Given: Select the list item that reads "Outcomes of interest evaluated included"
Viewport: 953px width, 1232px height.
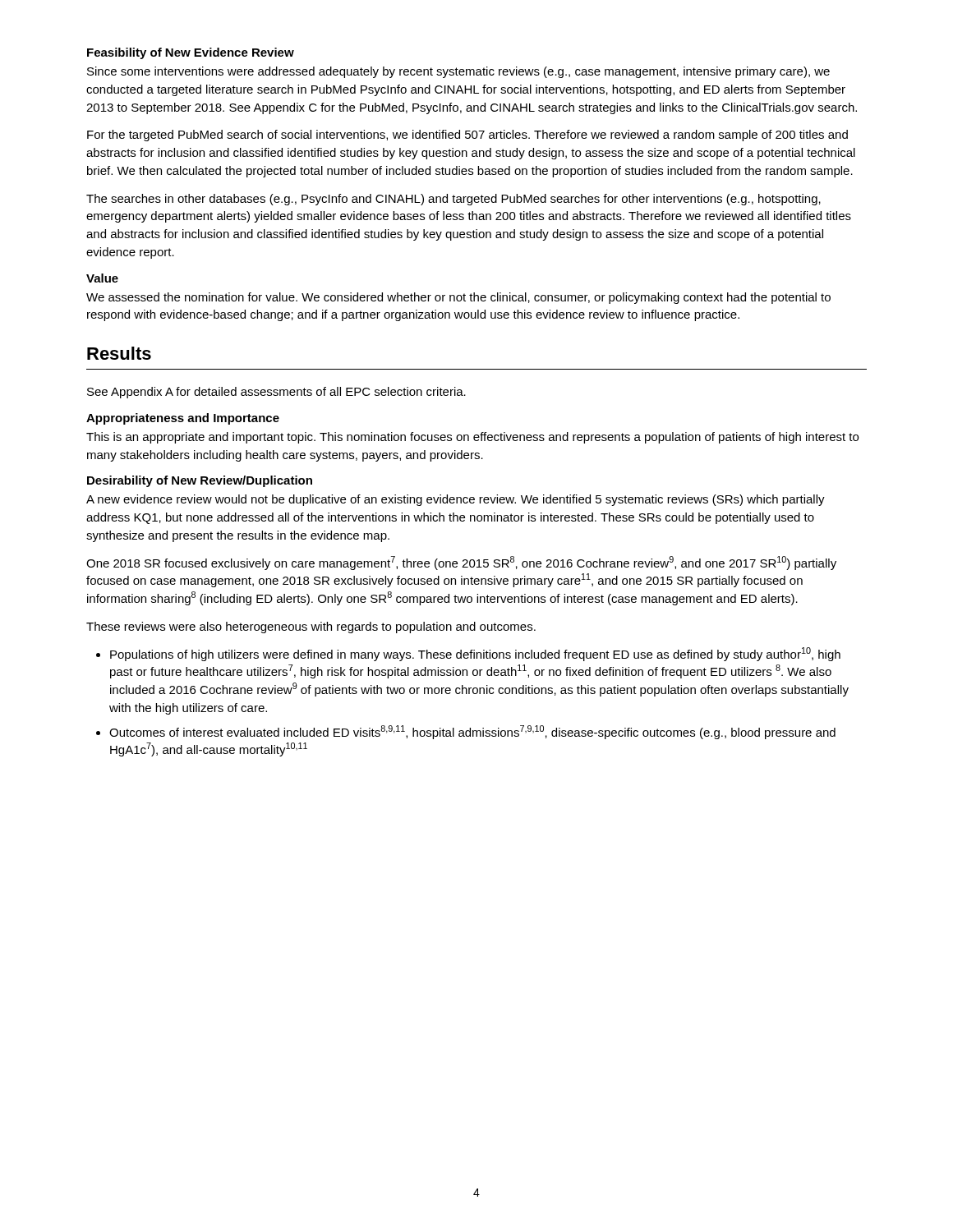Looking at the screenshot, I should pyautogui.click(x=476, y=741).
